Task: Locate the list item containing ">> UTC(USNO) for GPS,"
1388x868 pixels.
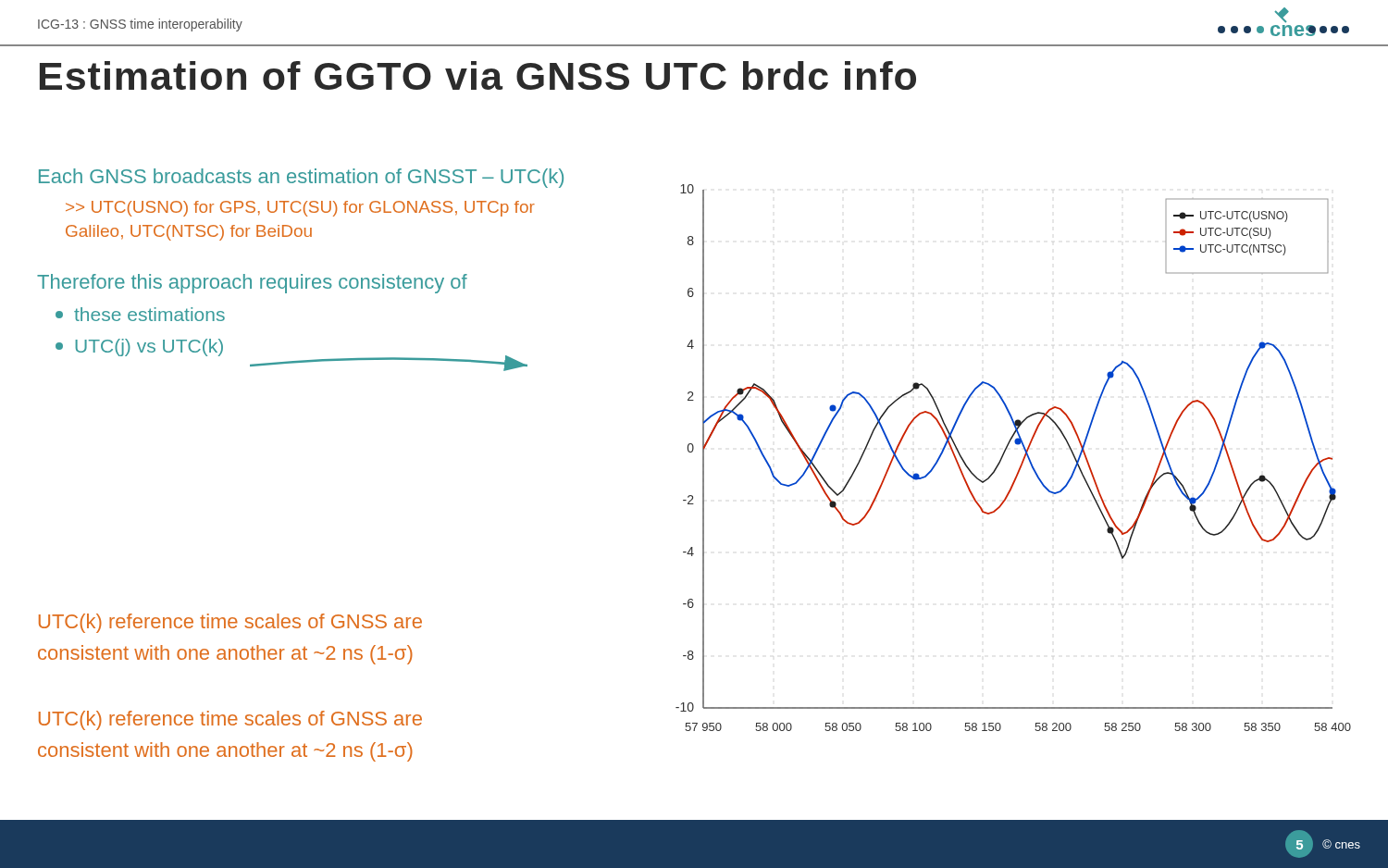Action: (x=300, y=219)
